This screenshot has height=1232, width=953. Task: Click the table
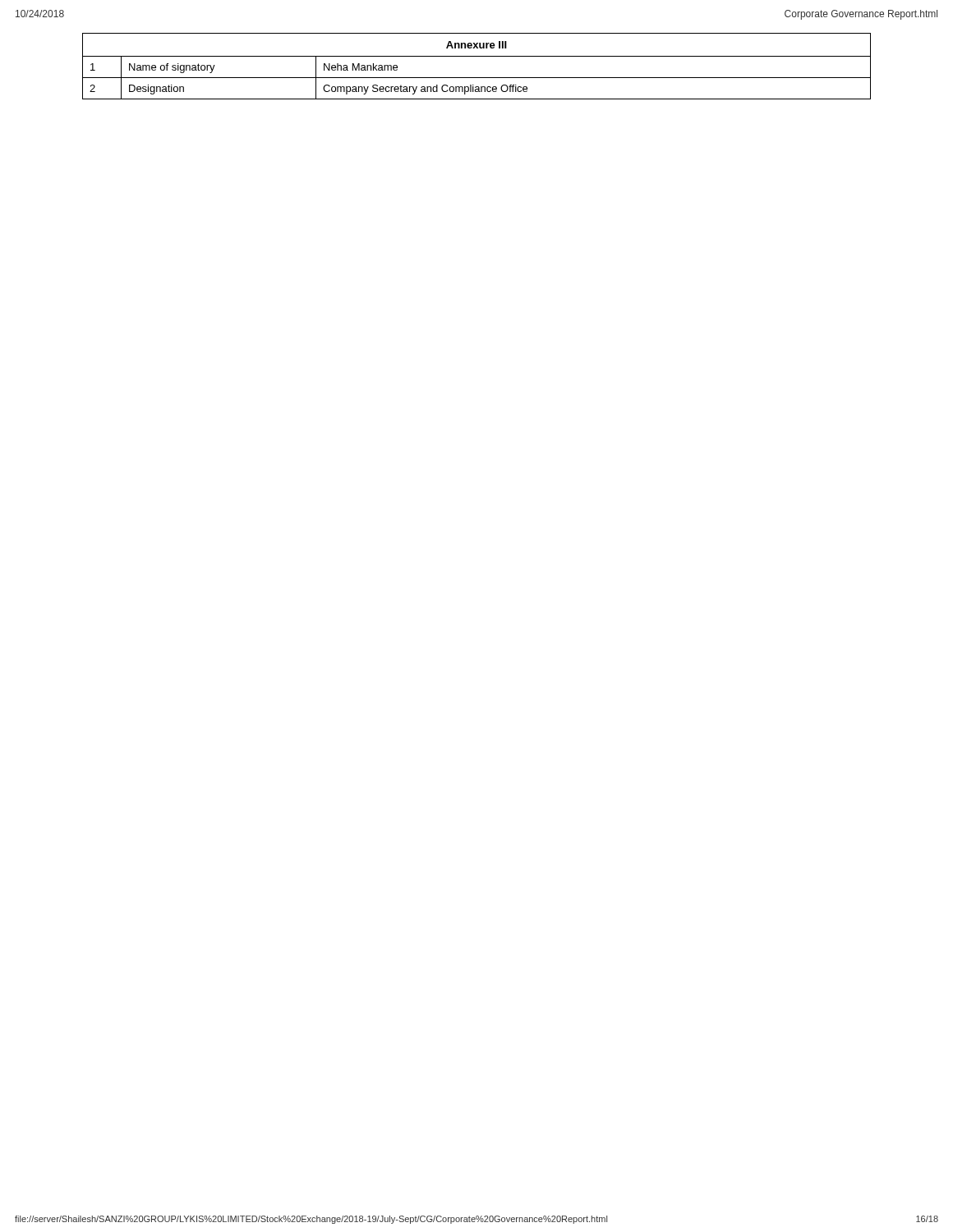476,66
